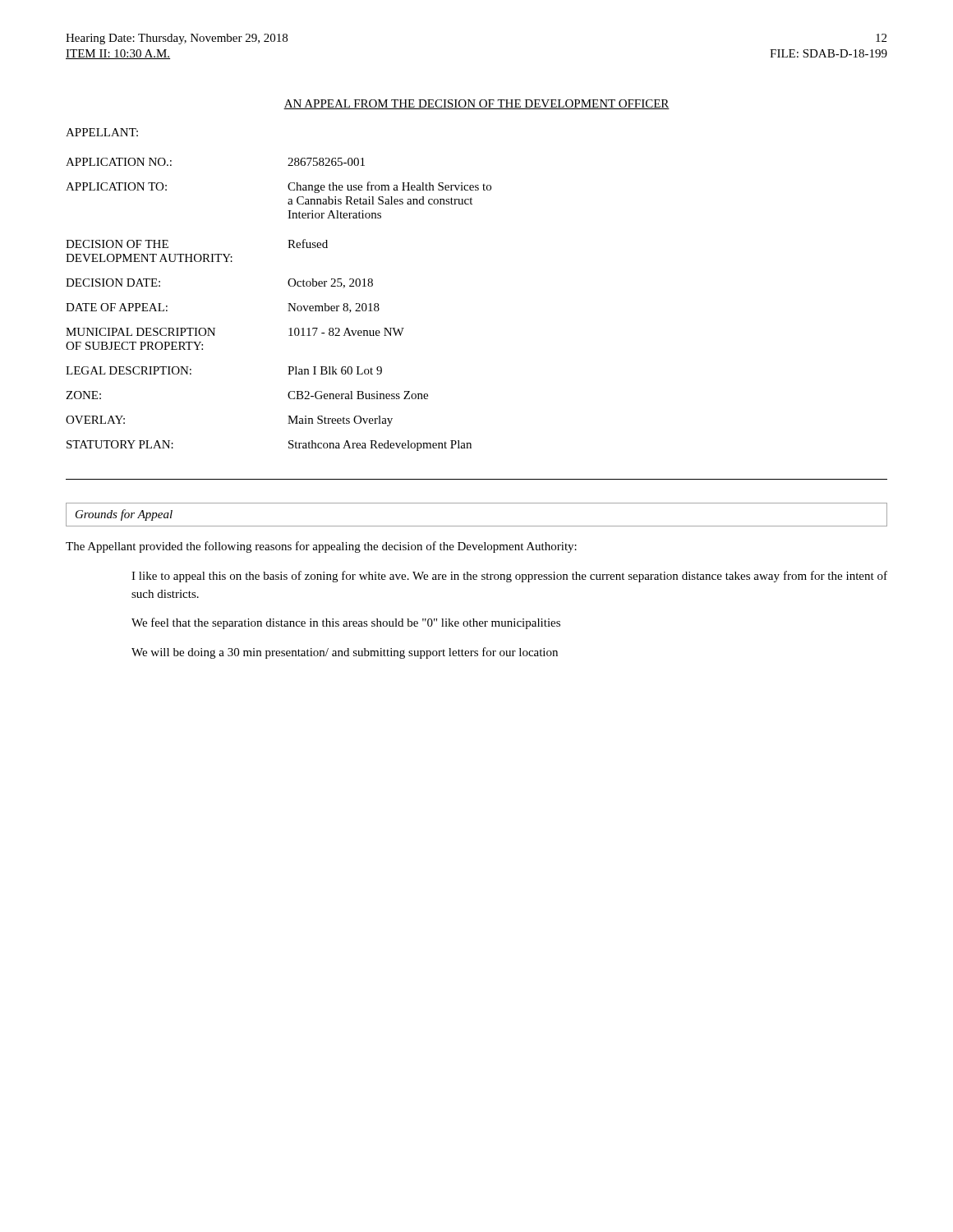Point to the element starting "I like to appeal"
This screenshot has width=953, height=1232.
(x=509, y=615)
